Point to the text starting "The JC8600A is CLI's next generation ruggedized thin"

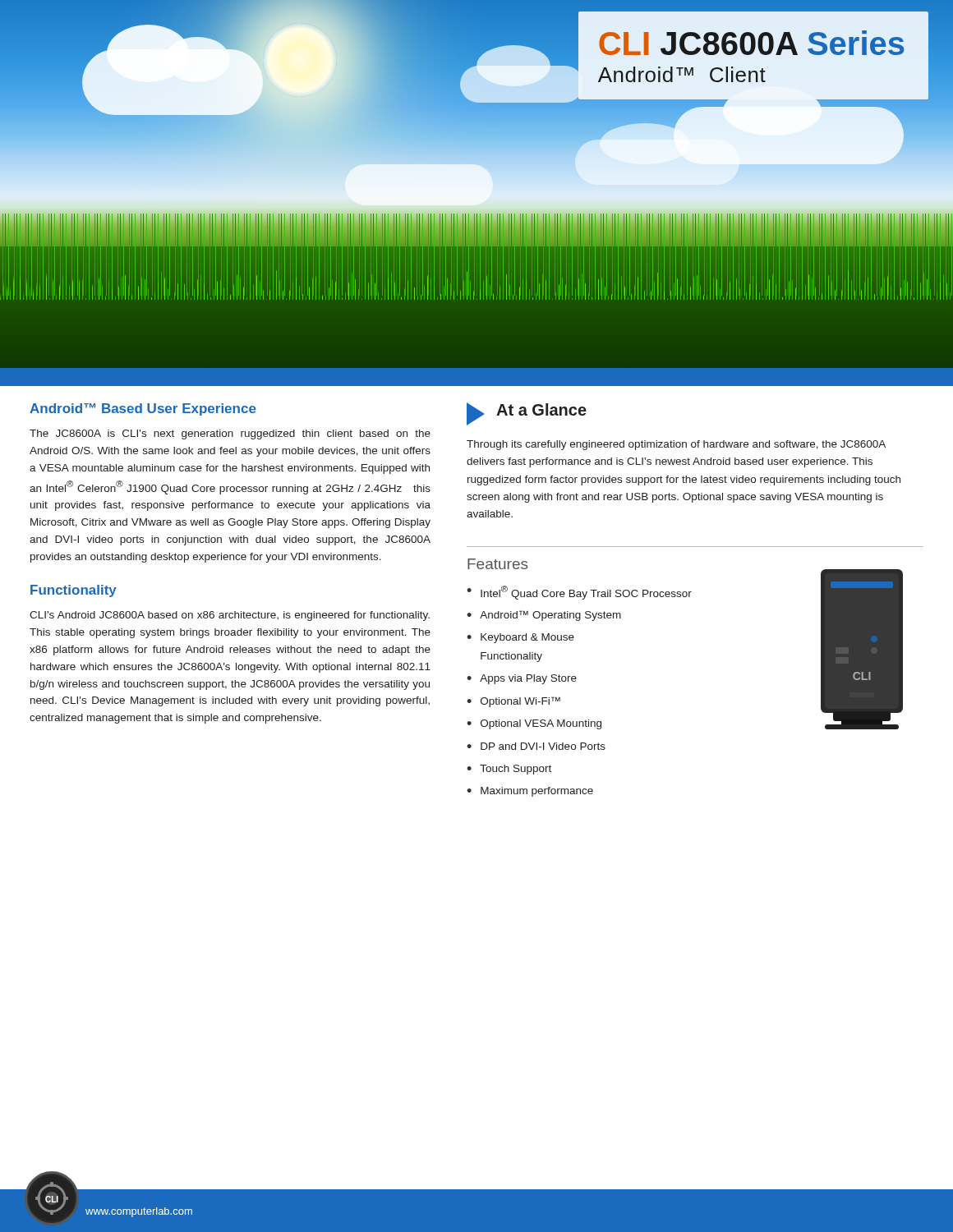click(230, 495)
